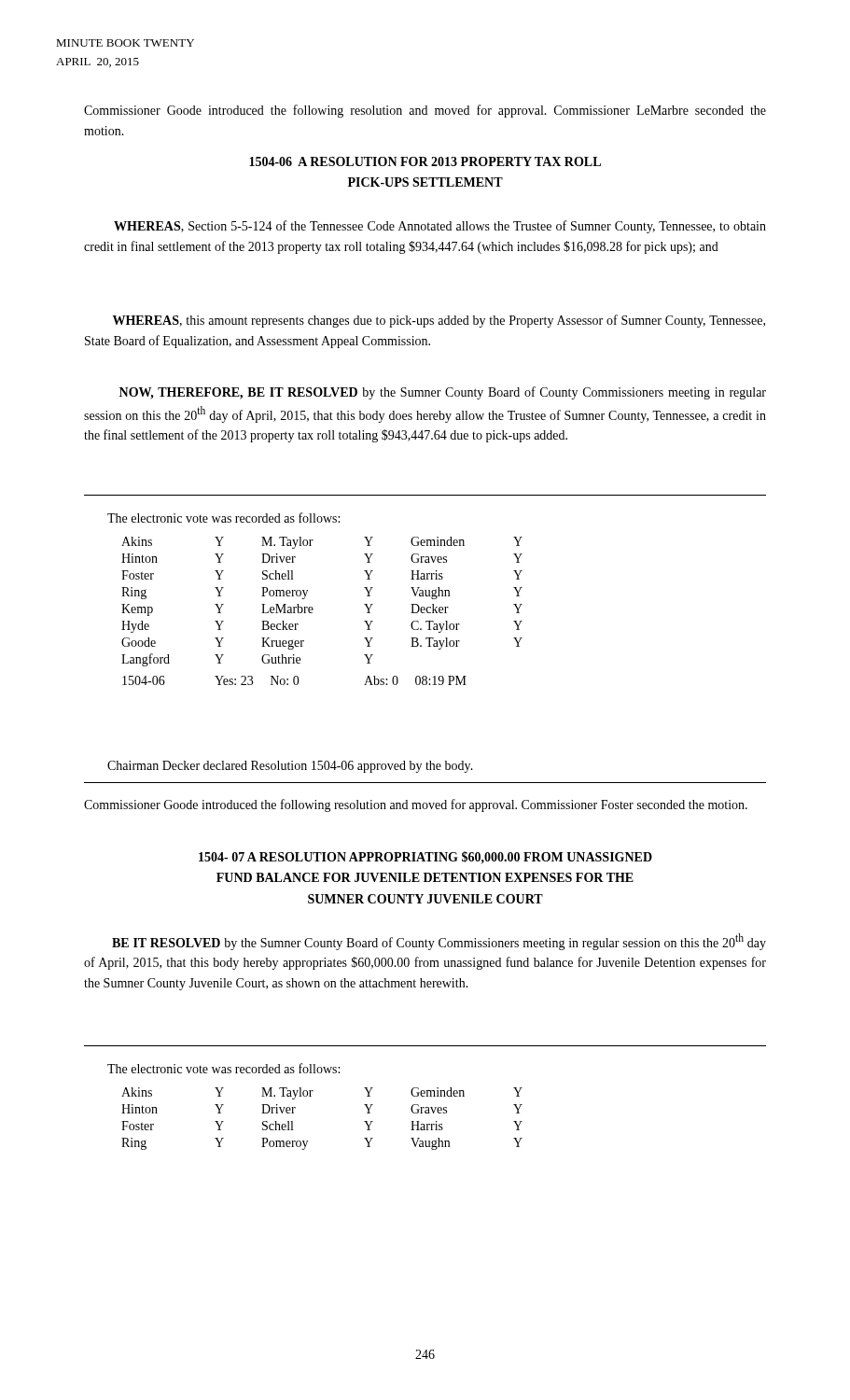Image resolution: width=850 pixels, height=1400 pixels.
Task: Select the section header that reads "1504- 07 A RESOLUTION APPROPRIATING $60,000.00 FROM UNASSIGNED"
Action: tap(425, 878)
